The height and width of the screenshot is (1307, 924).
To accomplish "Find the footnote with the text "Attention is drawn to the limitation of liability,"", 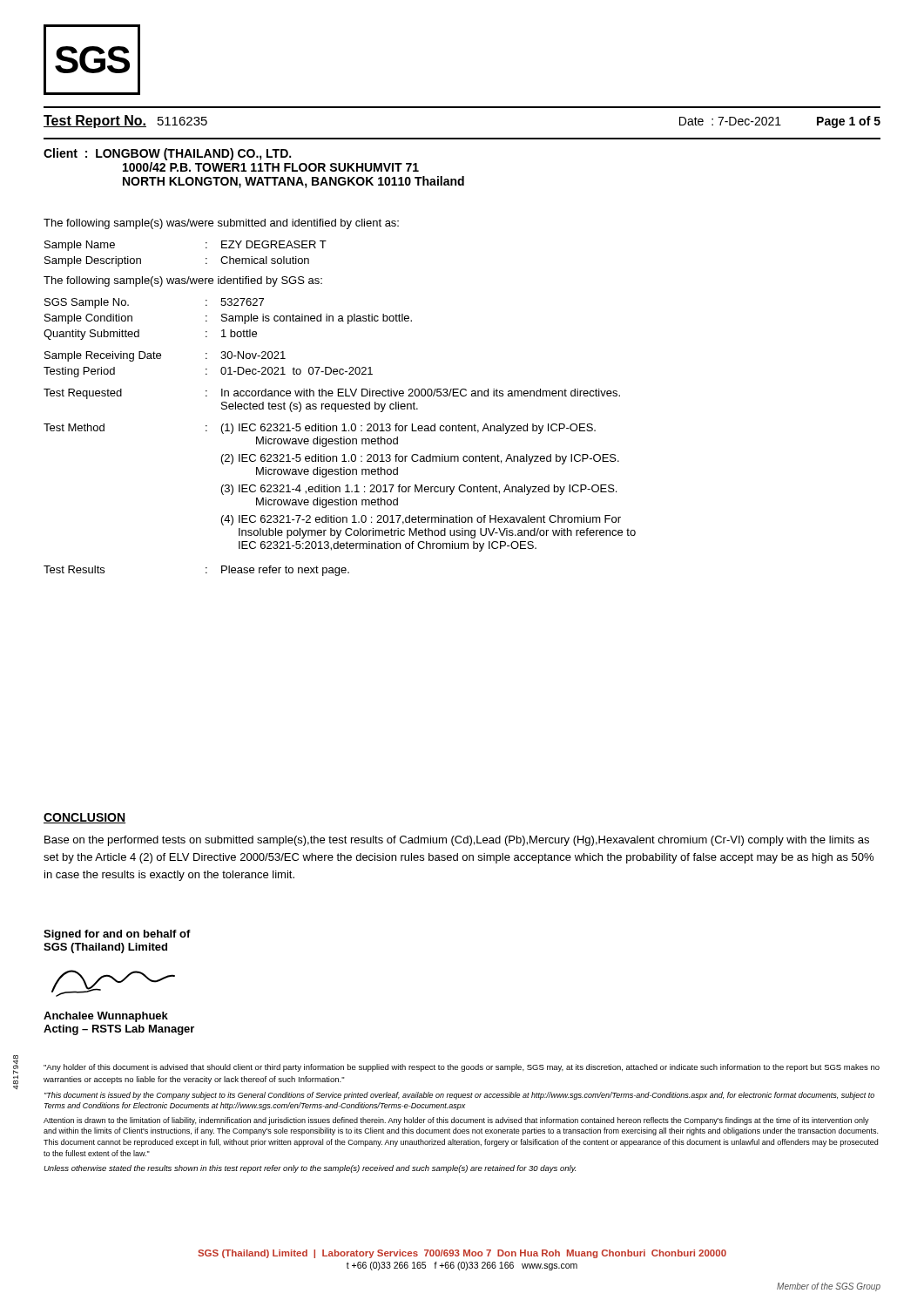I will click(x=461, y=1137).
